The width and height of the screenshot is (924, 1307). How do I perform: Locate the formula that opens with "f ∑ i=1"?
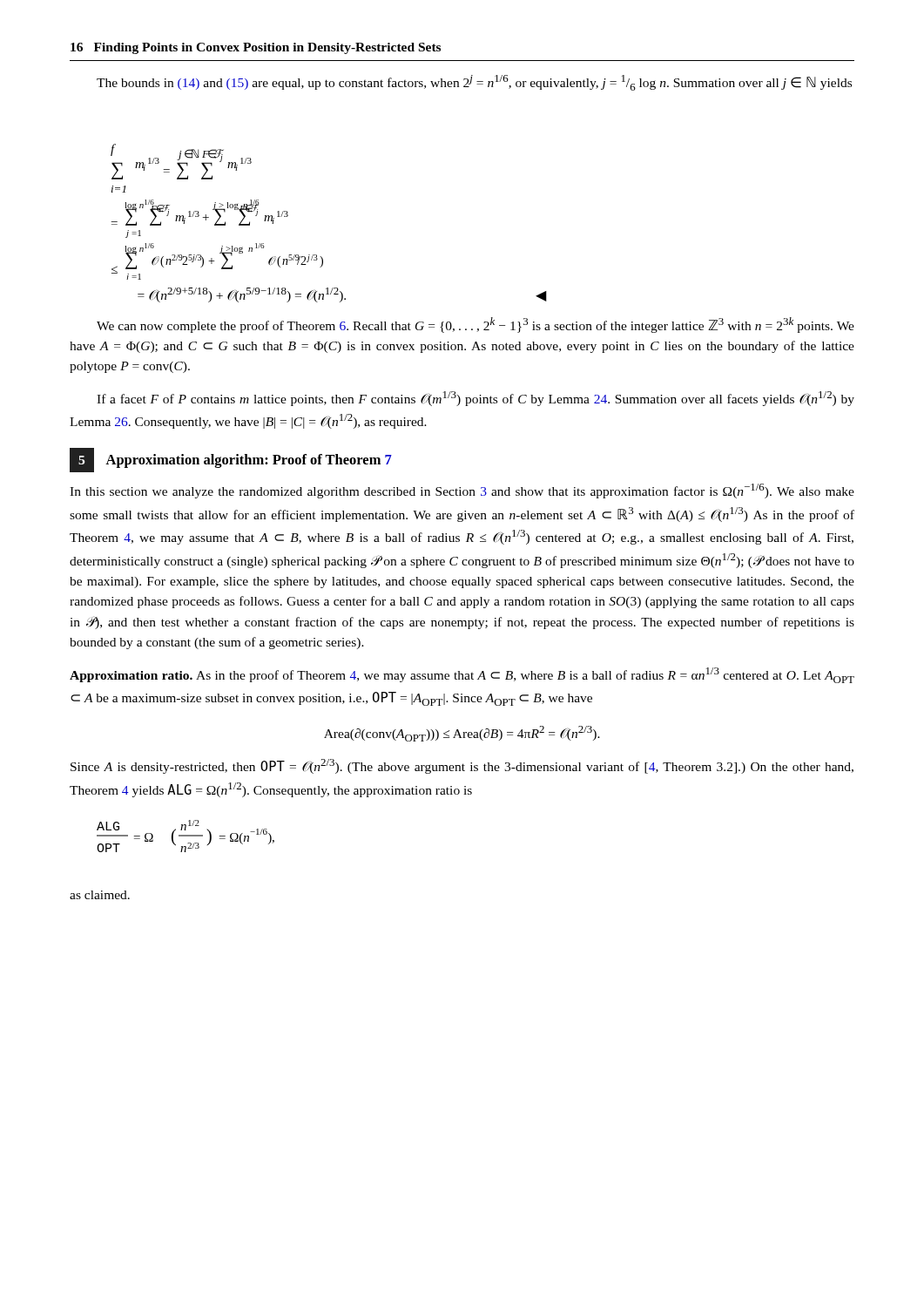click(181, 162)
